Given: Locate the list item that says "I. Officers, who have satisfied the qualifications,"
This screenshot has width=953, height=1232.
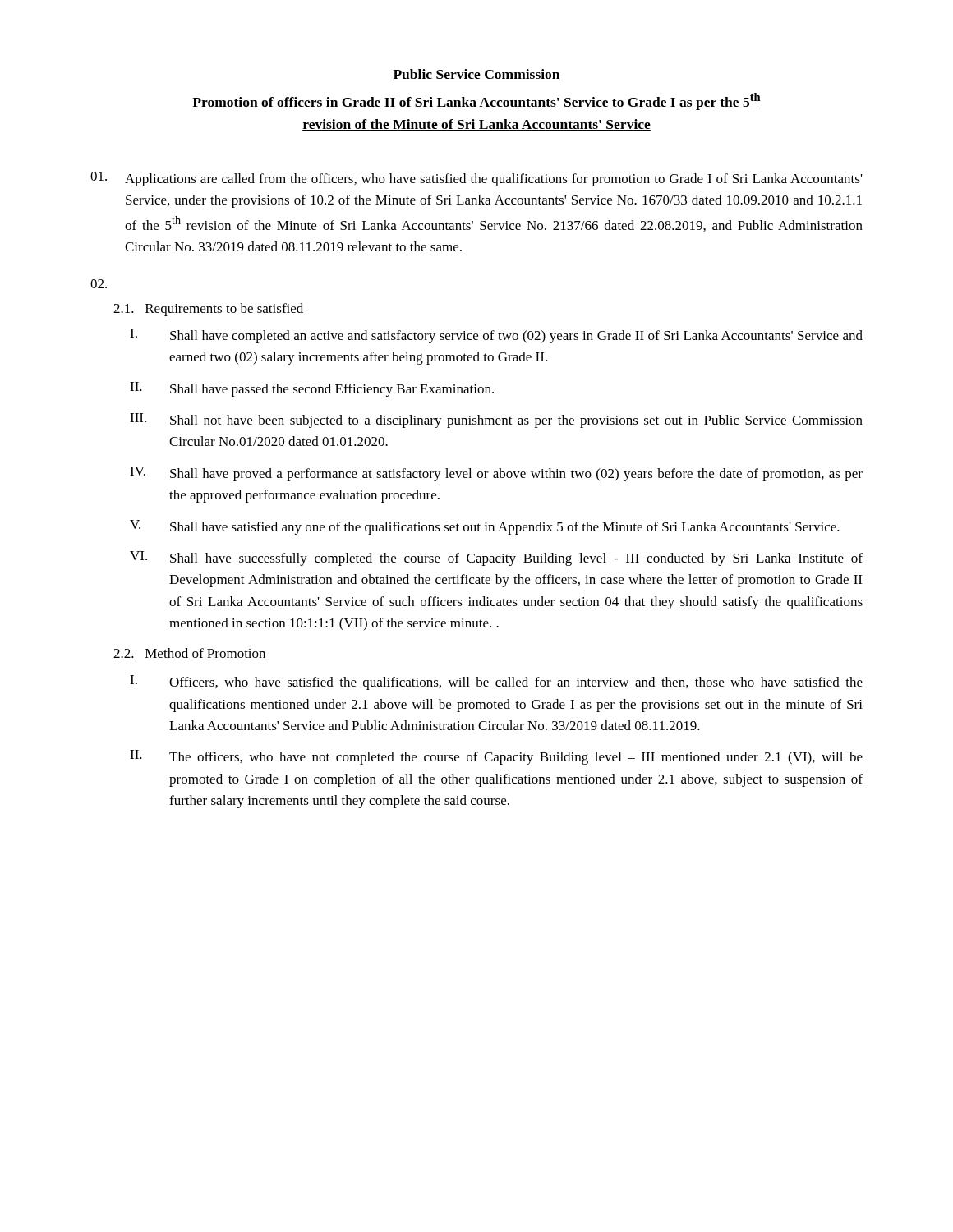Looking at the screenshot, I should click(x=496, y=705).
